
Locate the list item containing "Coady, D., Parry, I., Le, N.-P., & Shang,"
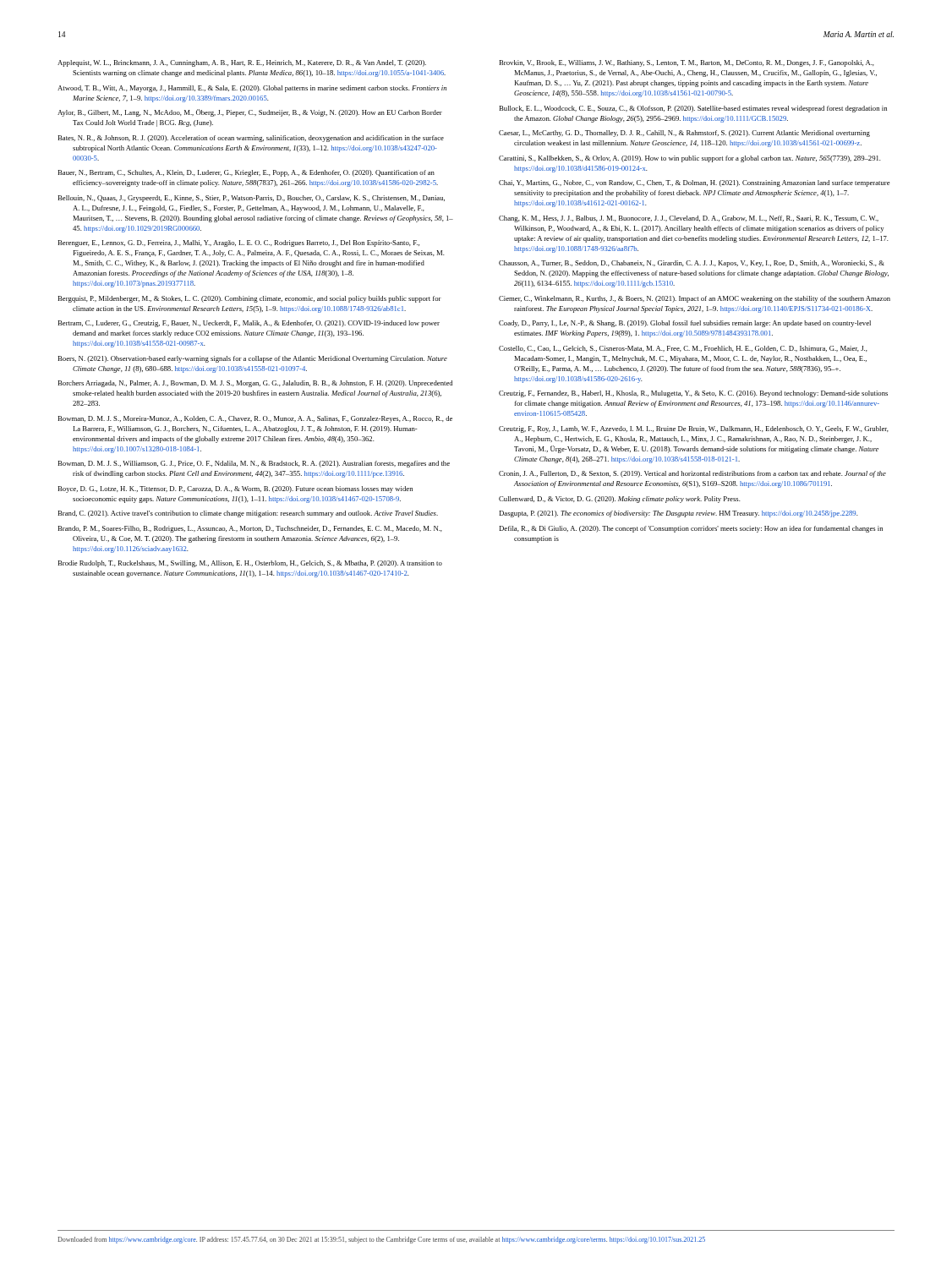tap(685, 328)
